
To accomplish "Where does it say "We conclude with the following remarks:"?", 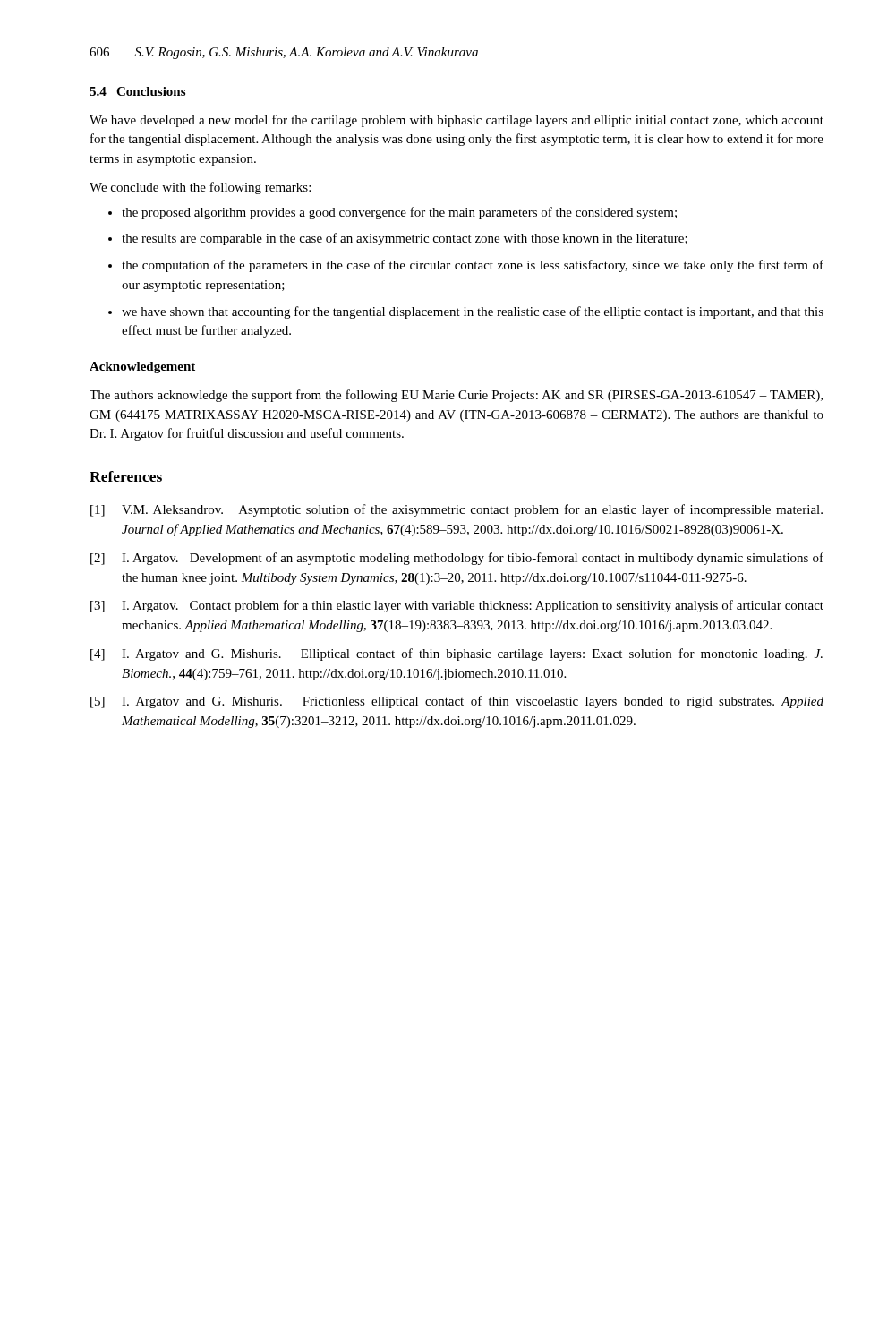I will pos(201,187).
